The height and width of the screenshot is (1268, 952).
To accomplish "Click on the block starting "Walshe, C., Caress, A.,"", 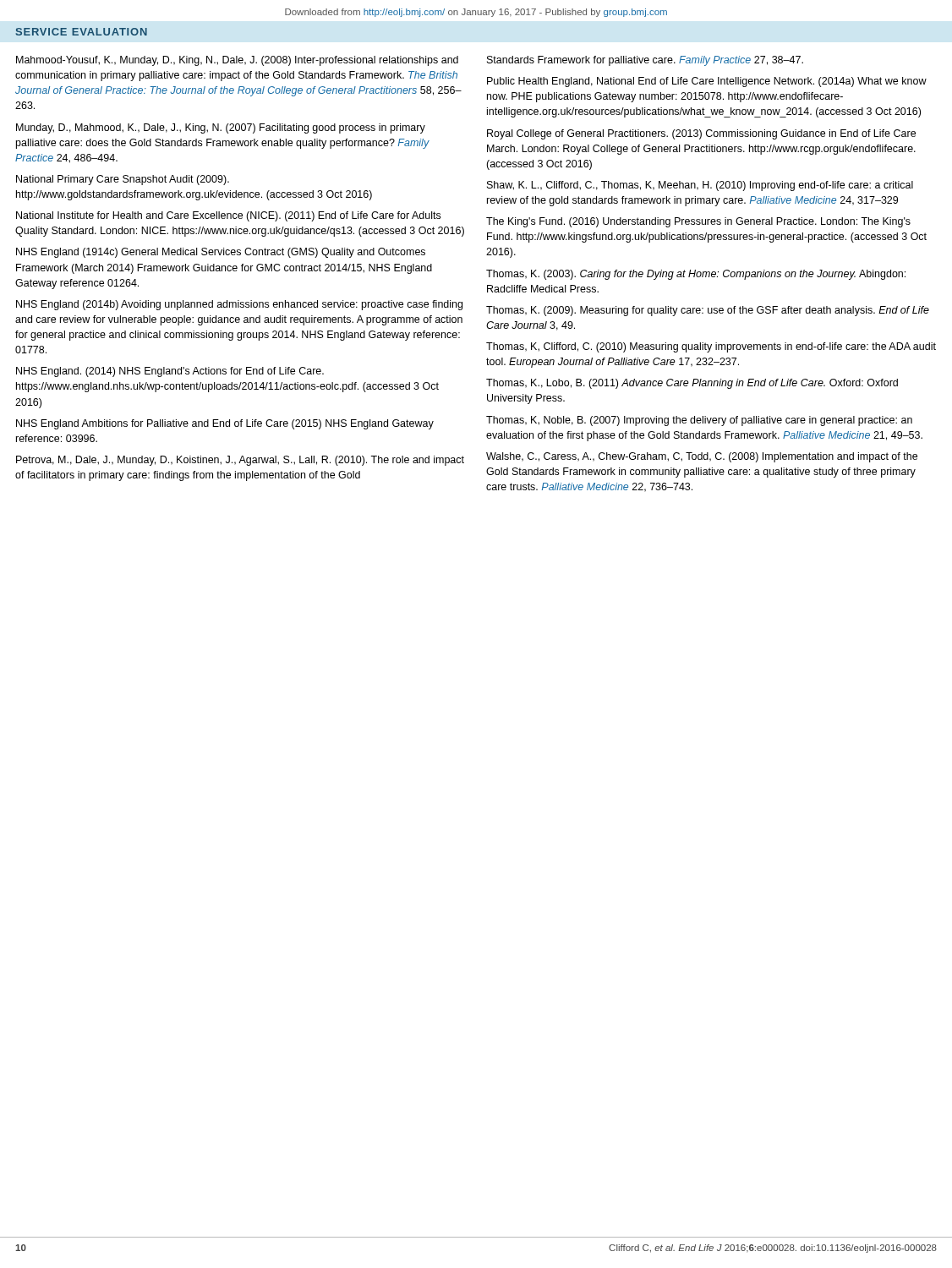I will (702, 472).
